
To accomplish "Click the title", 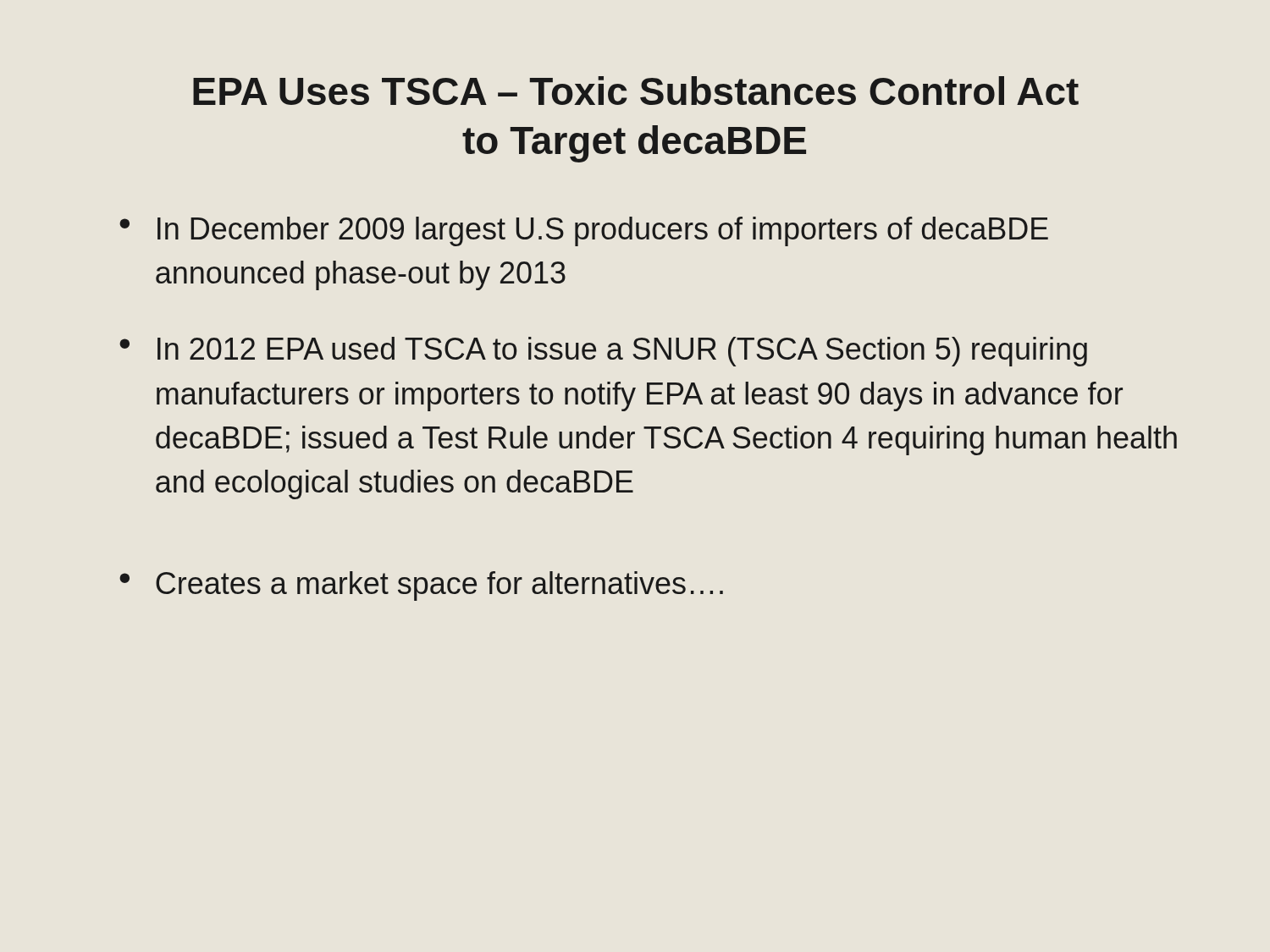I will pyautogui.click(x=635, y=116).
